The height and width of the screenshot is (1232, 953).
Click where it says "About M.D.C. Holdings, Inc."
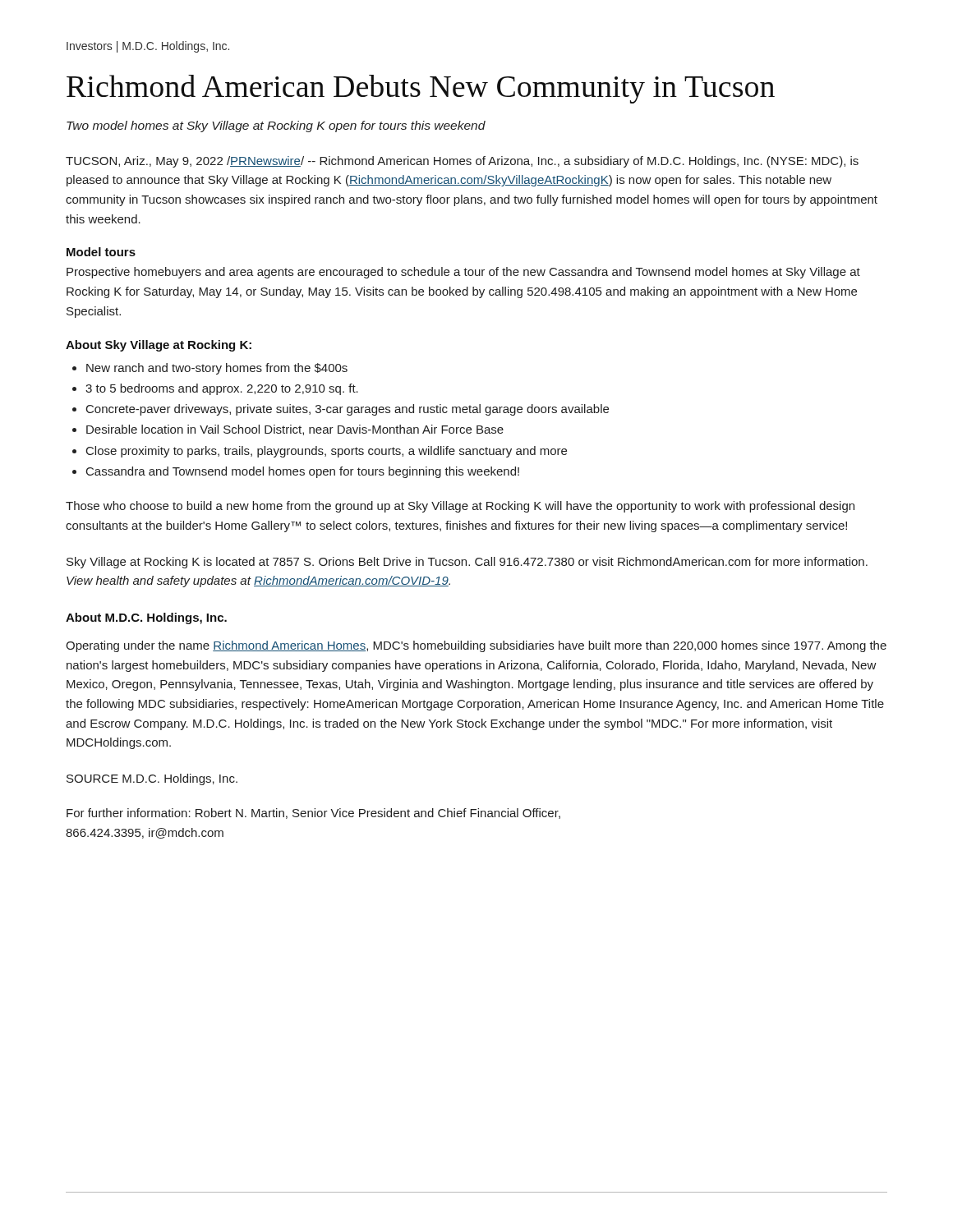point(147,617)
